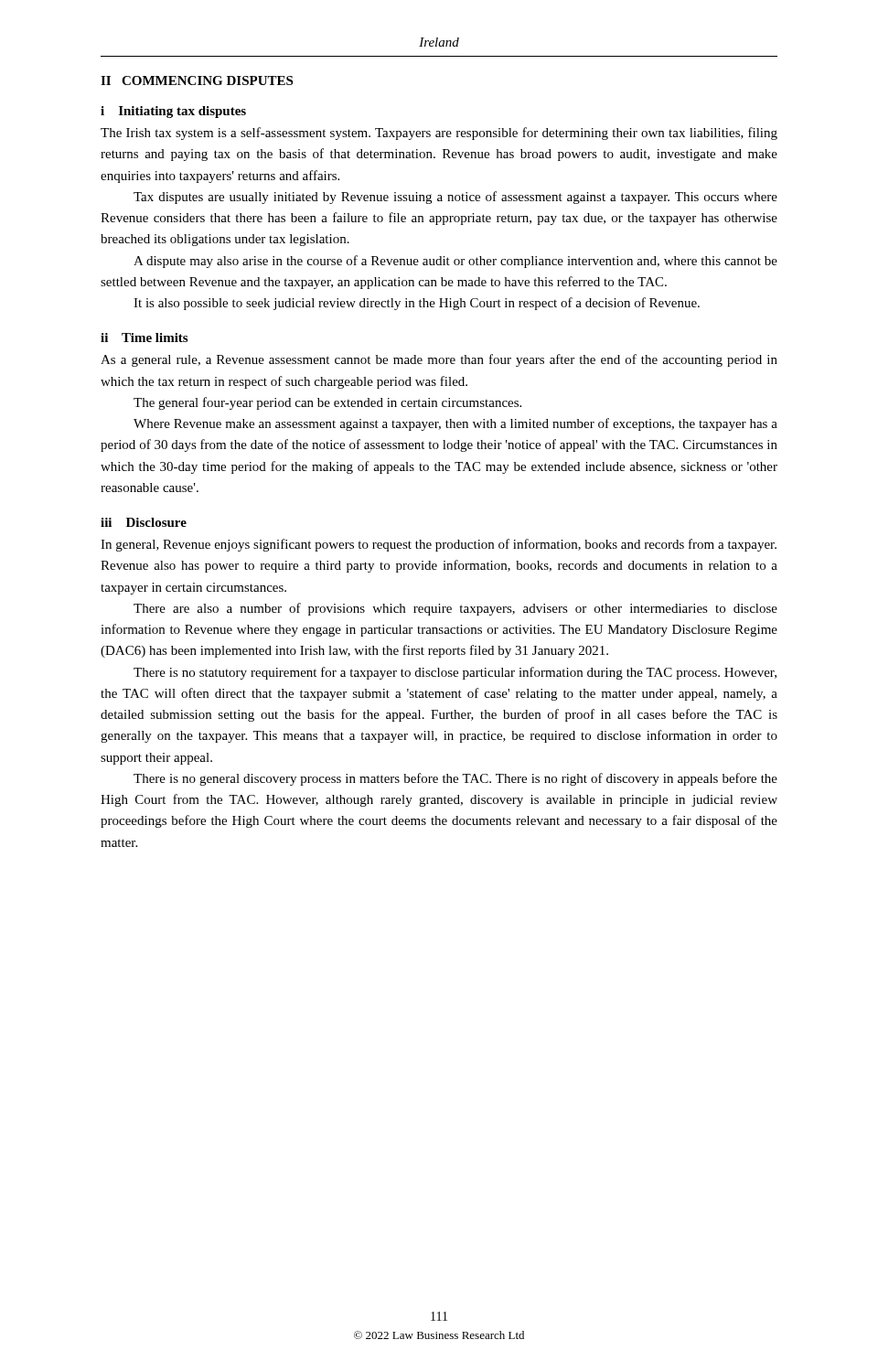The height and width of the screenshot is (1372, 878).
Task: Select the element starting "i Initiating tax"
Action: pyautogui.click(x=173, y=111)
